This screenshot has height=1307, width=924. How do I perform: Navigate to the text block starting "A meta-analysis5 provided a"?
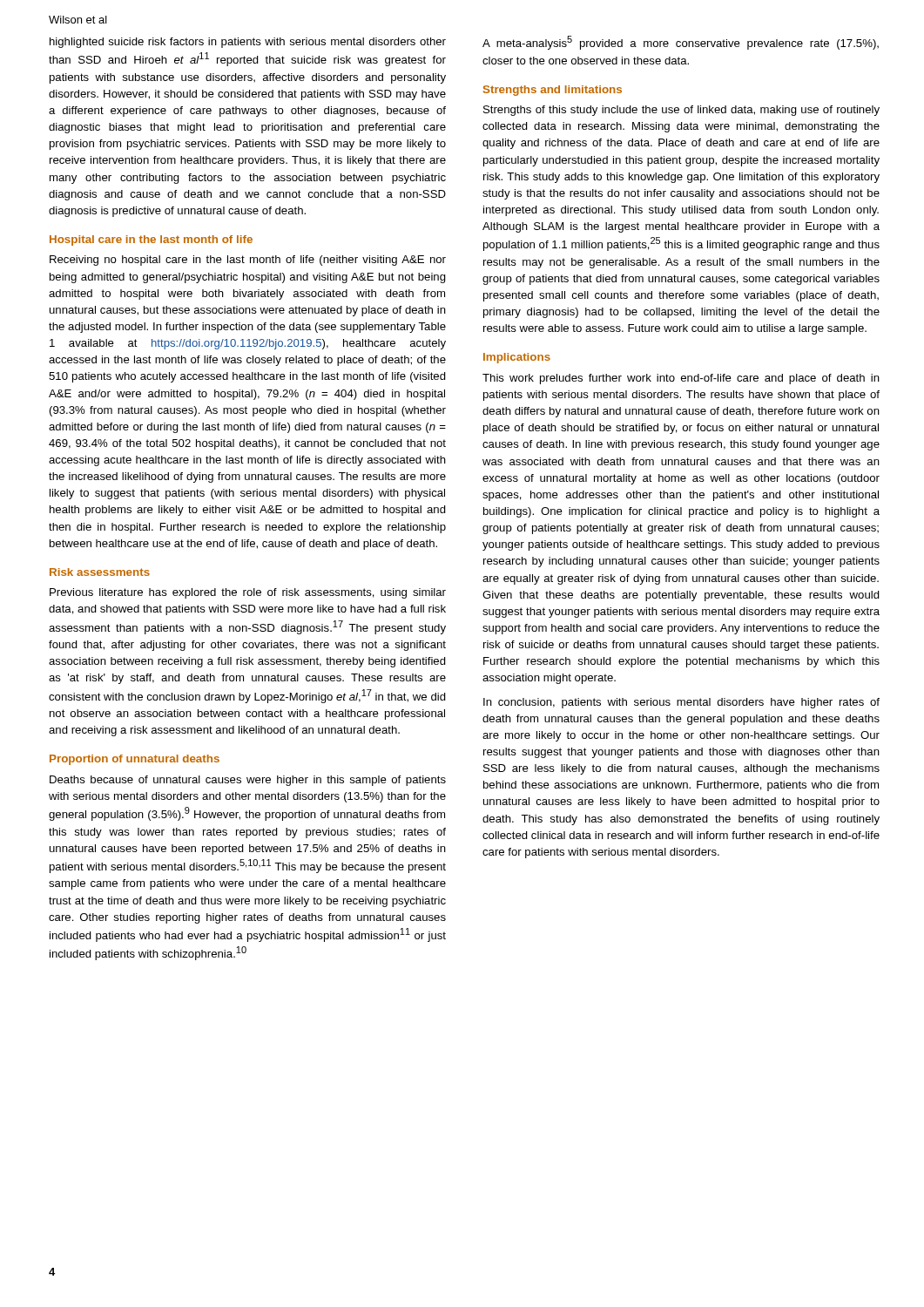[681, 51]
